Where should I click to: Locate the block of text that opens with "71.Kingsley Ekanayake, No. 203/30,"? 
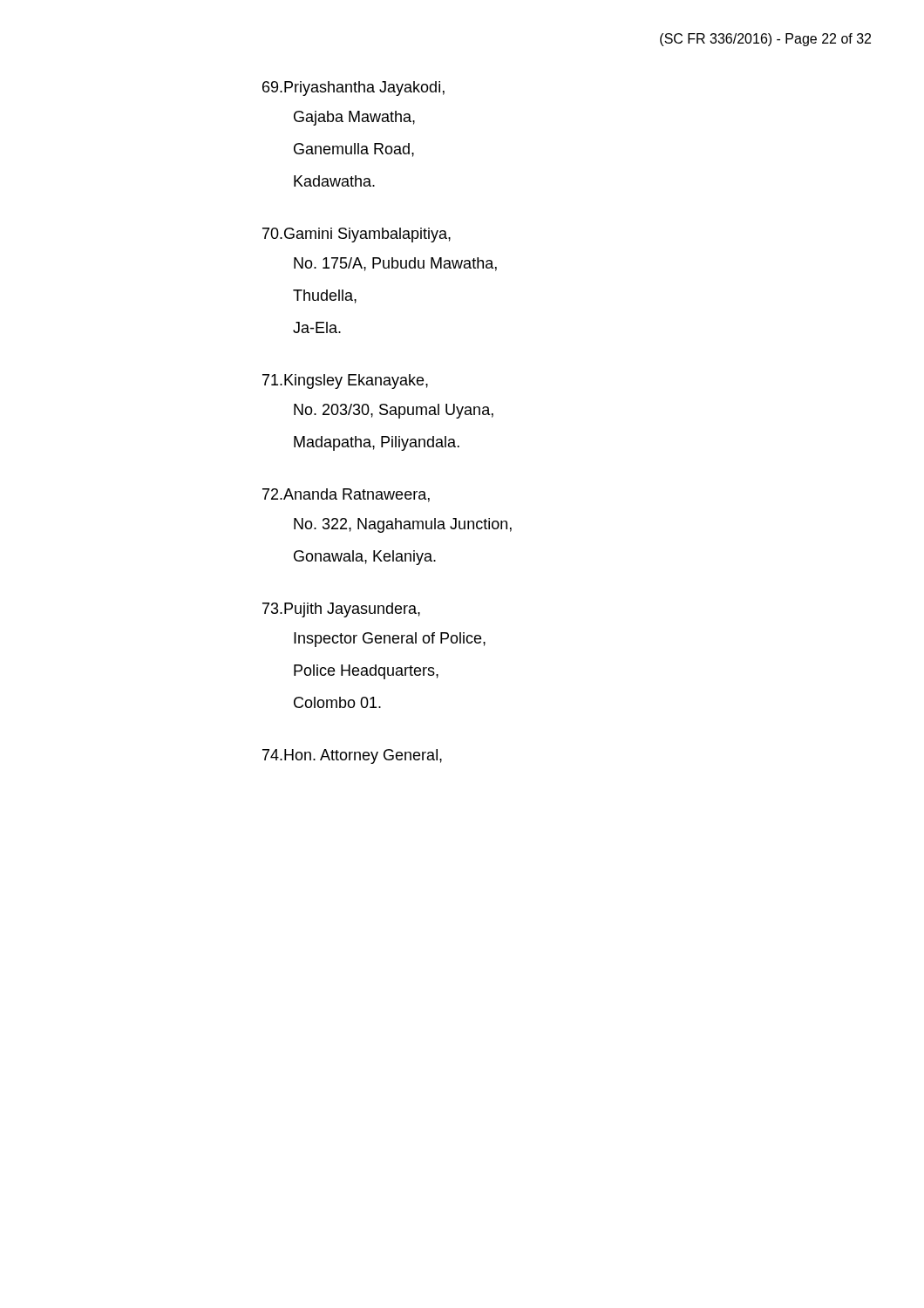click(x=345, y=382)
